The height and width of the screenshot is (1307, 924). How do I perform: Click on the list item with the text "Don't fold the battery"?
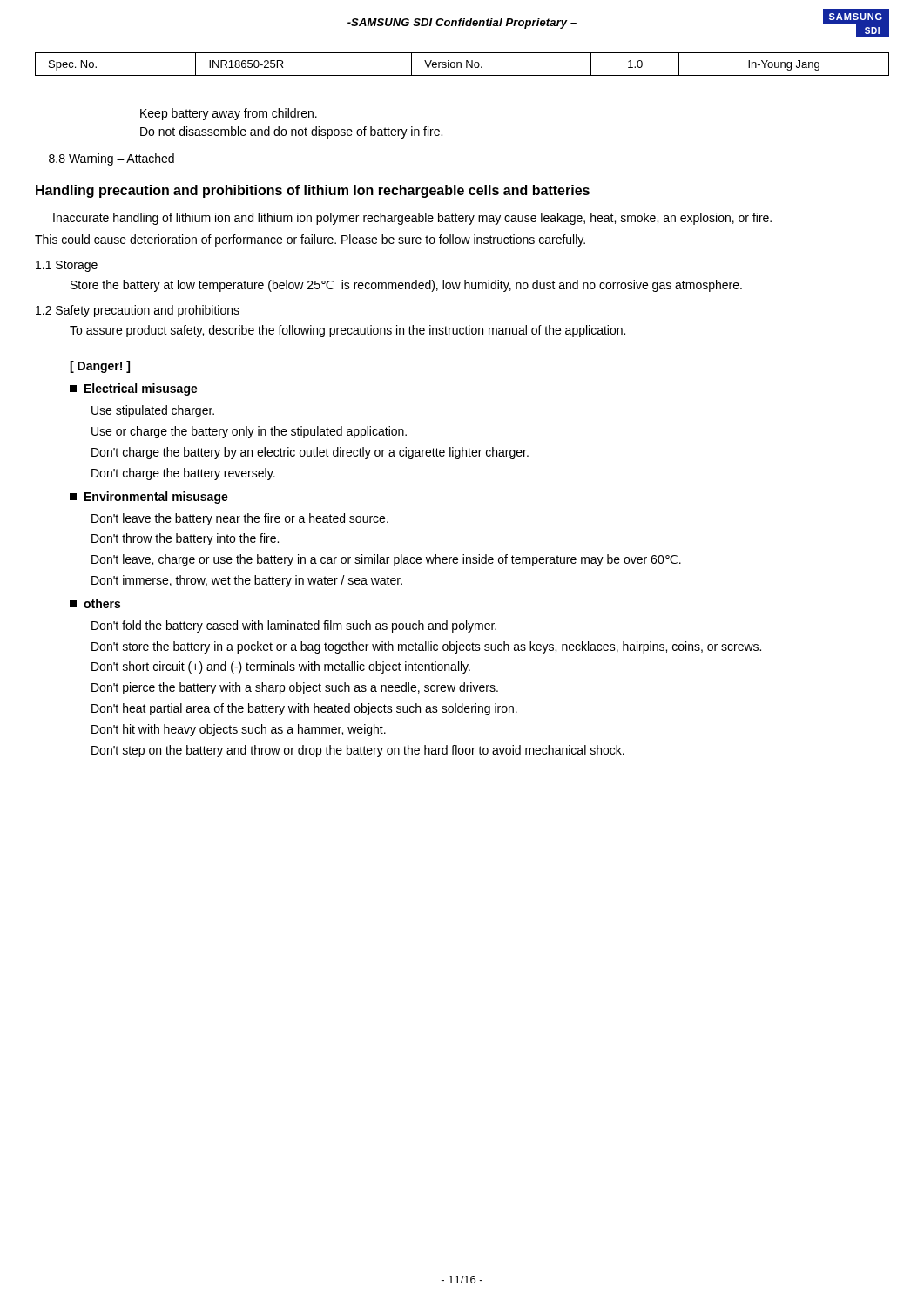click(294, 625)
